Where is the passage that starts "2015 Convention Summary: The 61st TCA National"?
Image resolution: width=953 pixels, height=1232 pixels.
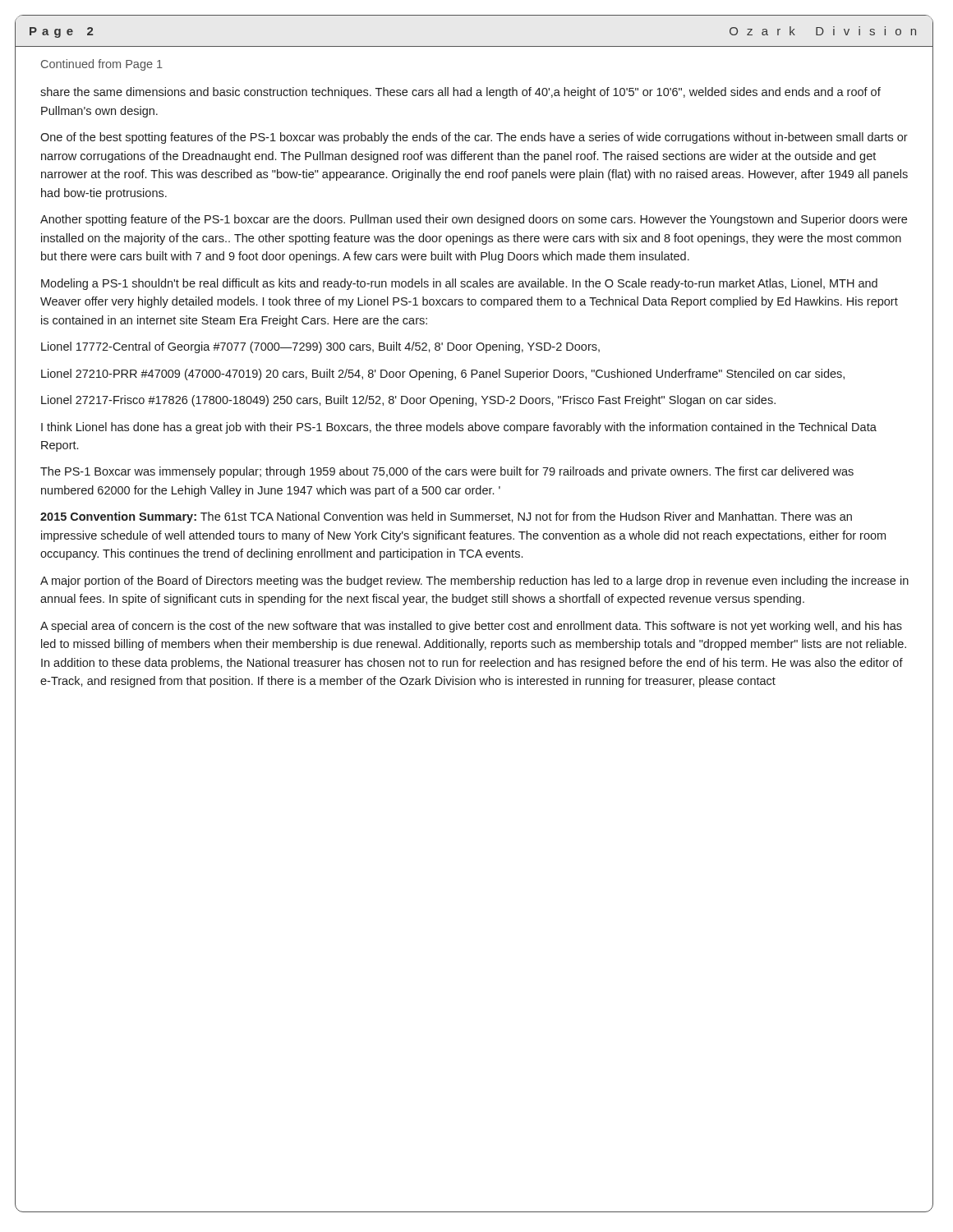point(463,535)
